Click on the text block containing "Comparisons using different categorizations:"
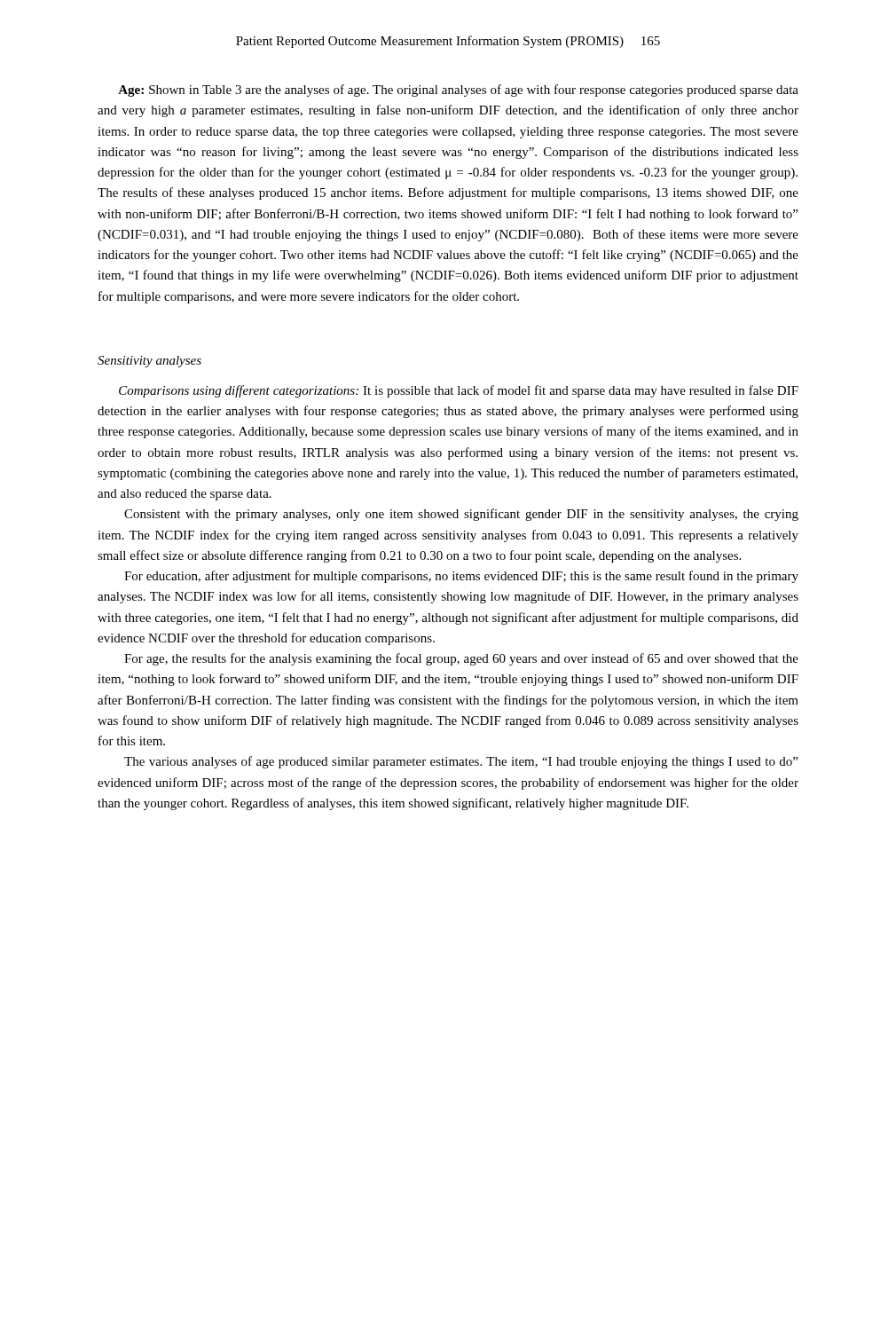Screen dimensions: 1331x896 tap(448, 597)
